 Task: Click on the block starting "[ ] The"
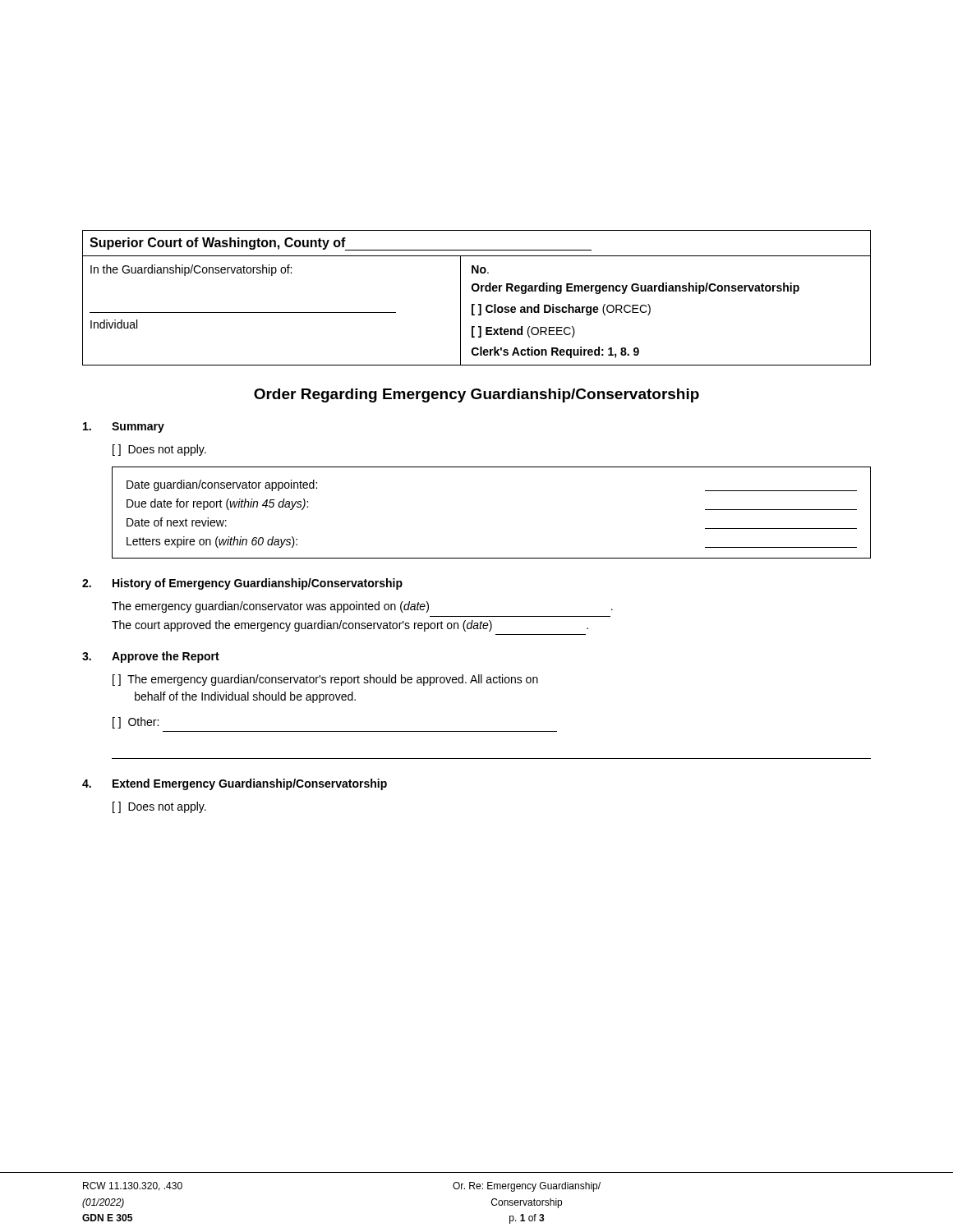tap(325, 688)
